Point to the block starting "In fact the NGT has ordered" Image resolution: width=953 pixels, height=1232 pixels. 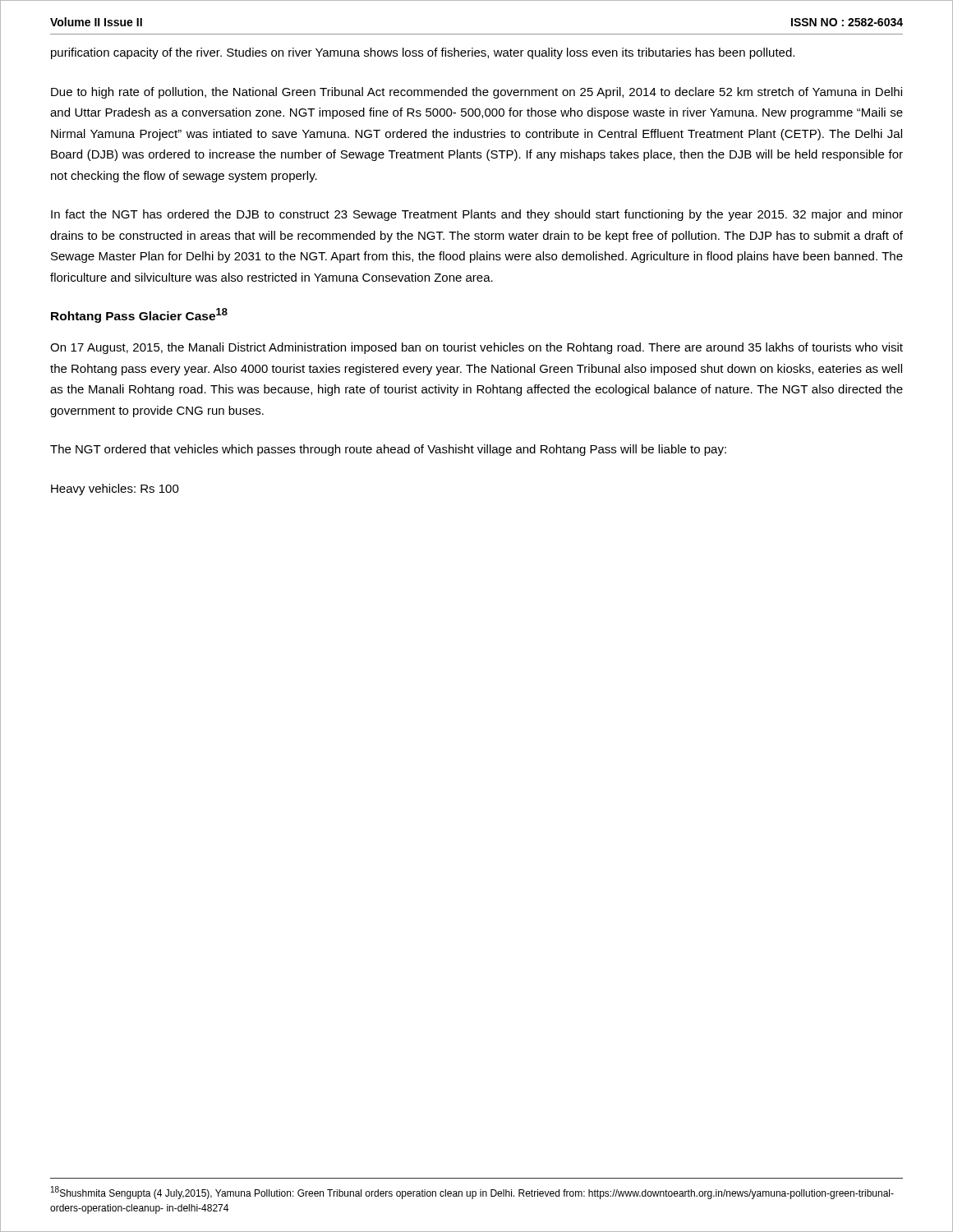(476, 245)
